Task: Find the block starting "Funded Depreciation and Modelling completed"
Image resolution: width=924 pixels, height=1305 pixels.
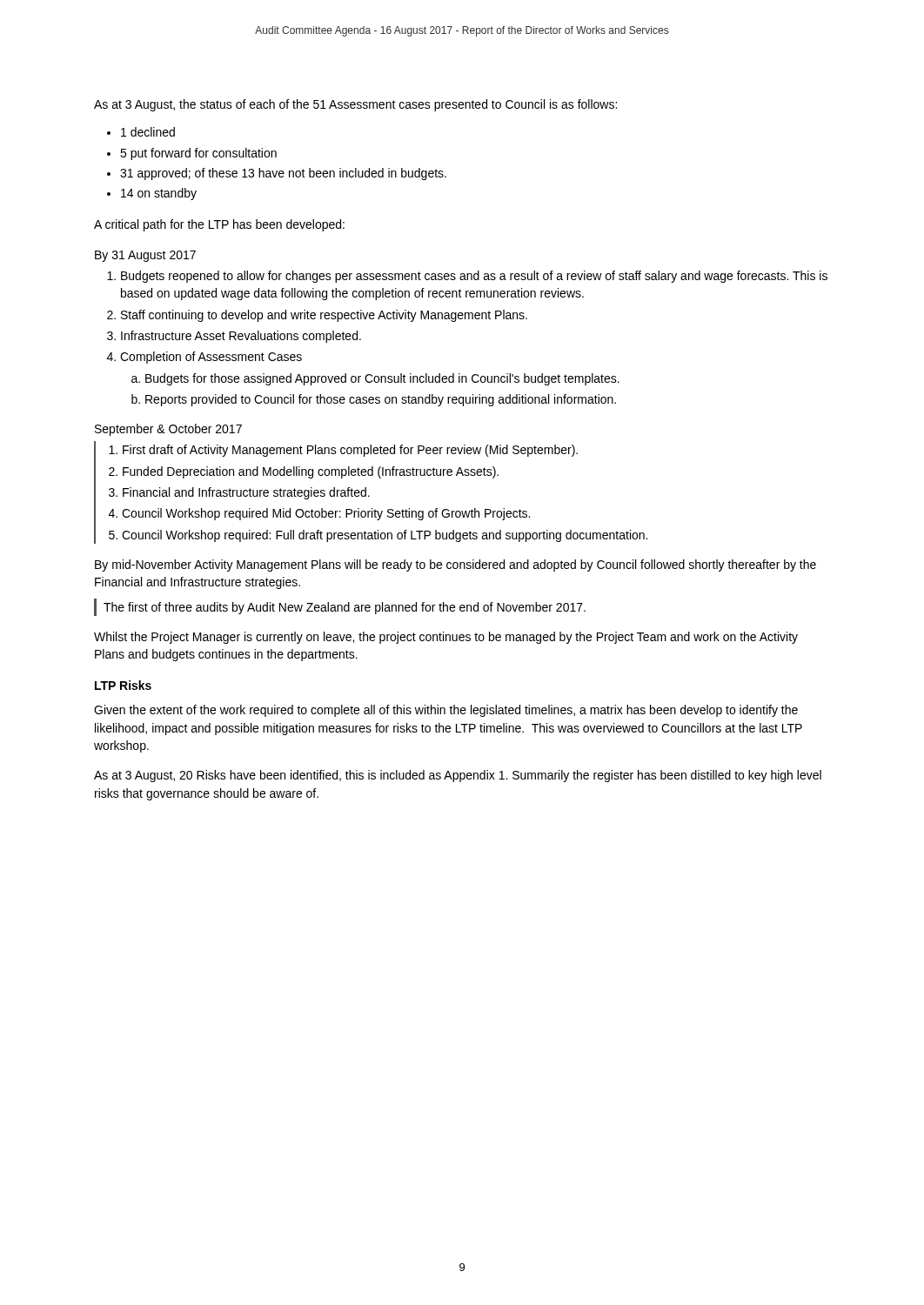Action: point(311,471)
